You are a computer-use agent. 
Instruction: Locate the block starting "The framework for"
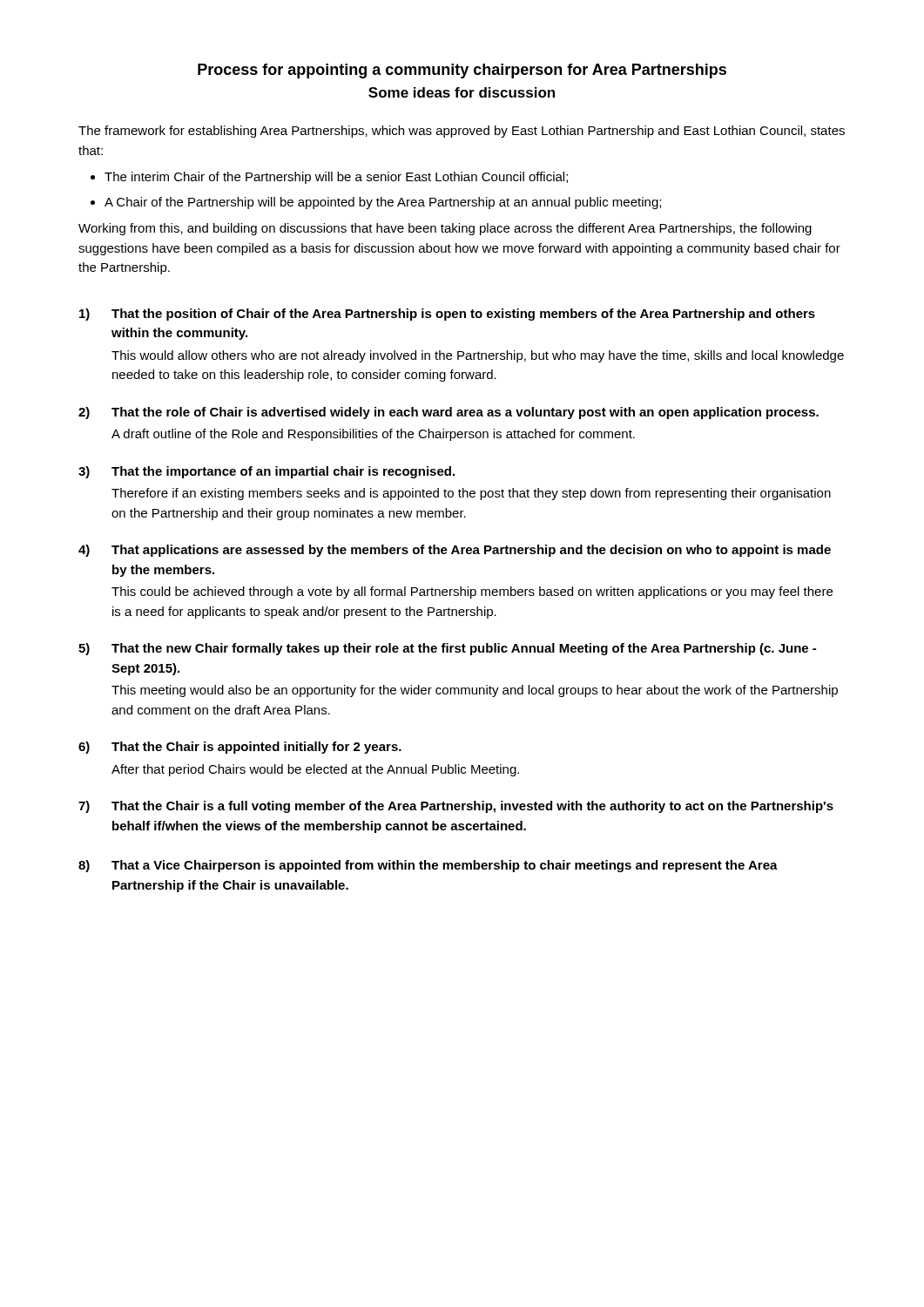(462, 140)
